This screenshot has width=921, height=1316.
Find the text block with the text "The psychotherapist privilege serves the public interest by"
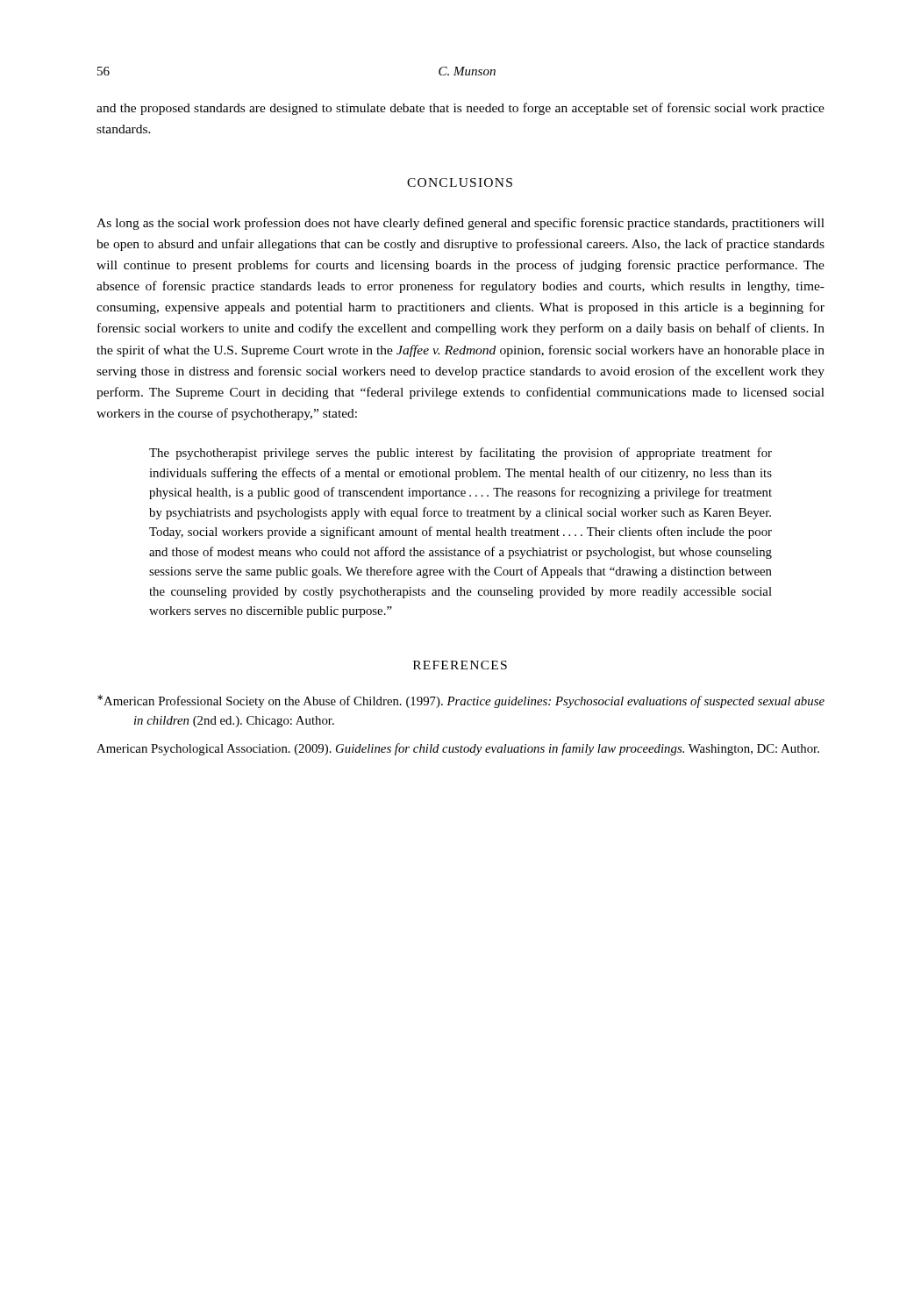(460, 532)
